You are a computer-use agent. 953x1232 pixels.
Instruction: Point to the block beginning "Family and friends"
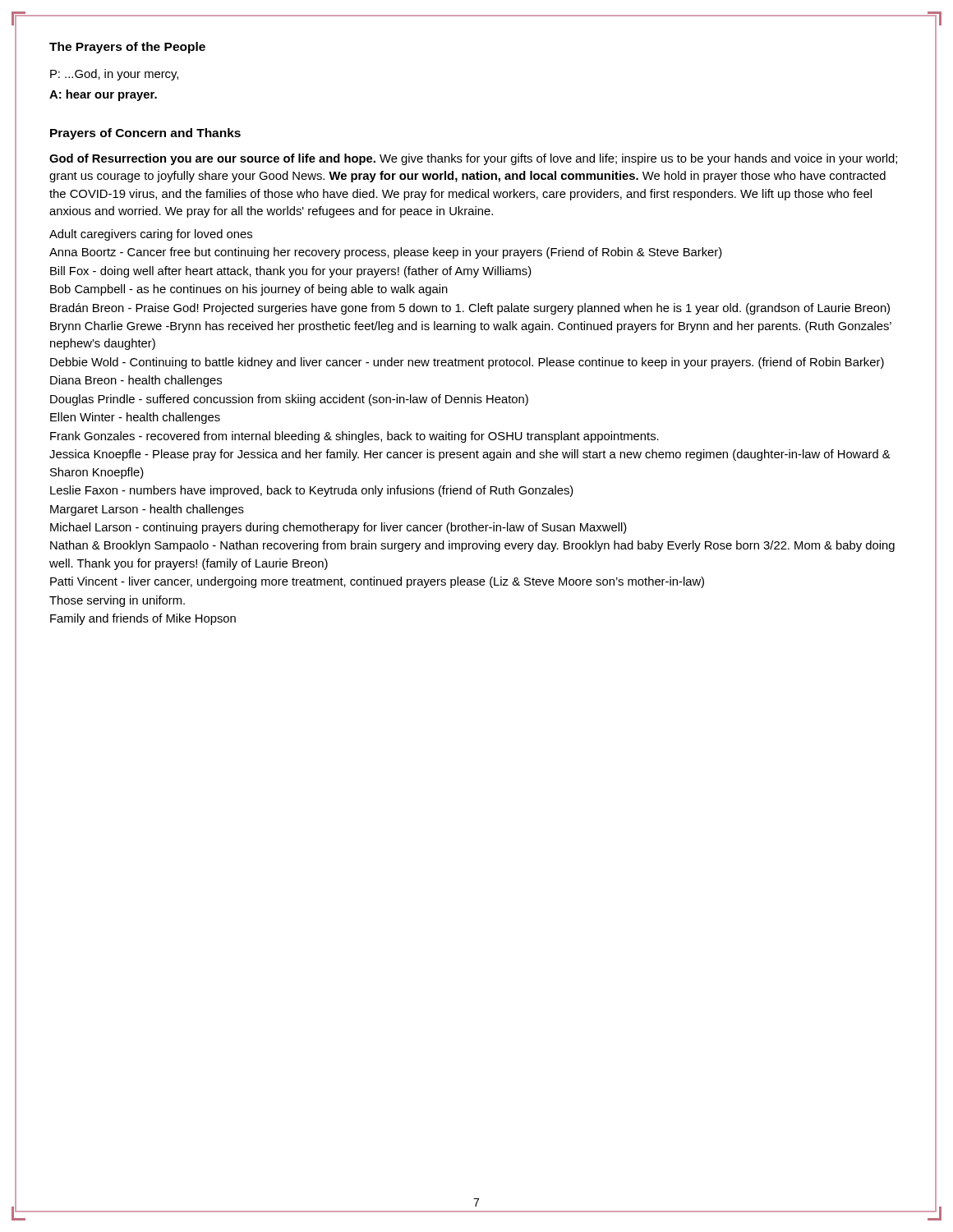pos(143,619)
